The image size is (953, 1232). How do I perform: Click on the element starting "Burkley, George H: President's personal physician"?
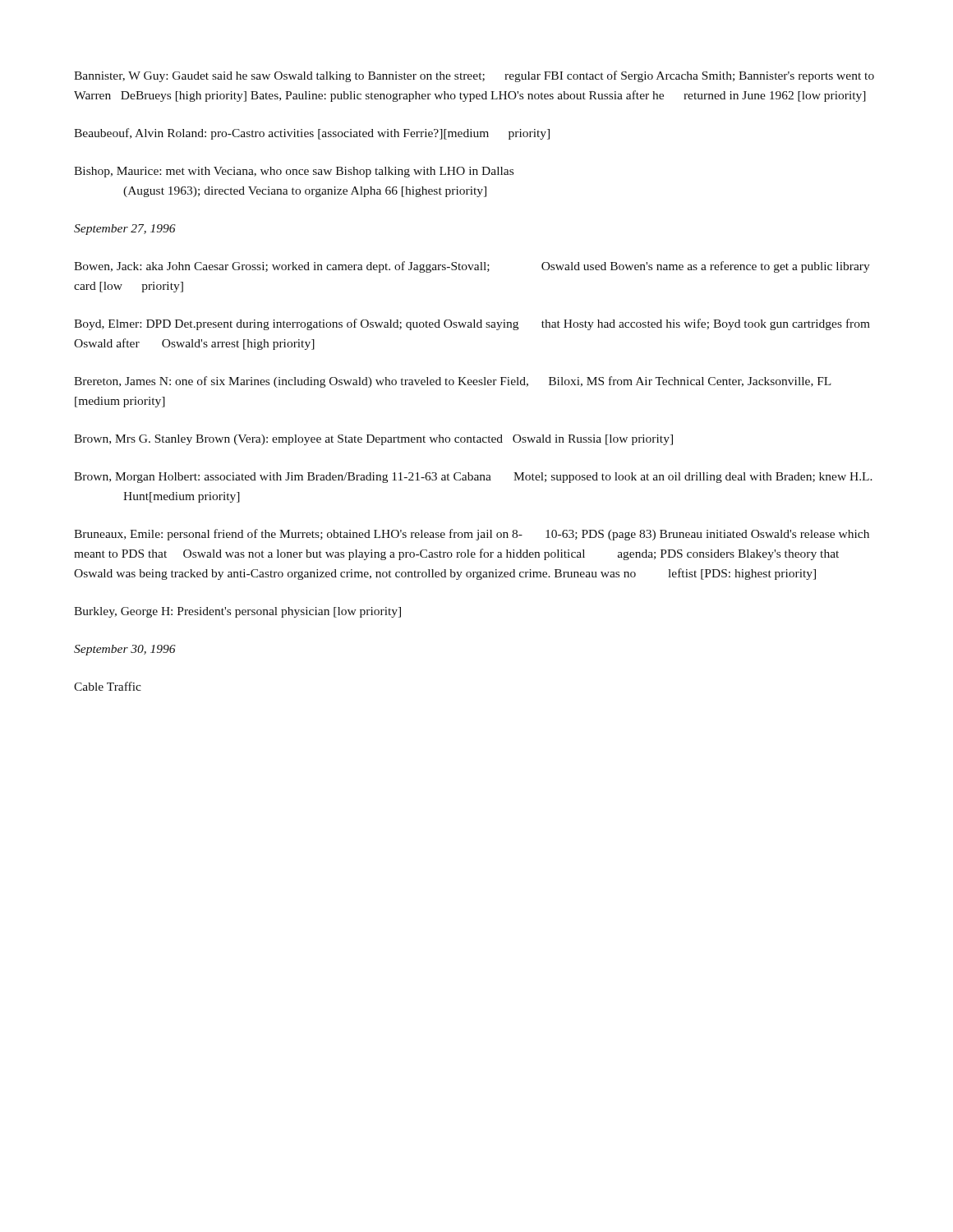238,611
